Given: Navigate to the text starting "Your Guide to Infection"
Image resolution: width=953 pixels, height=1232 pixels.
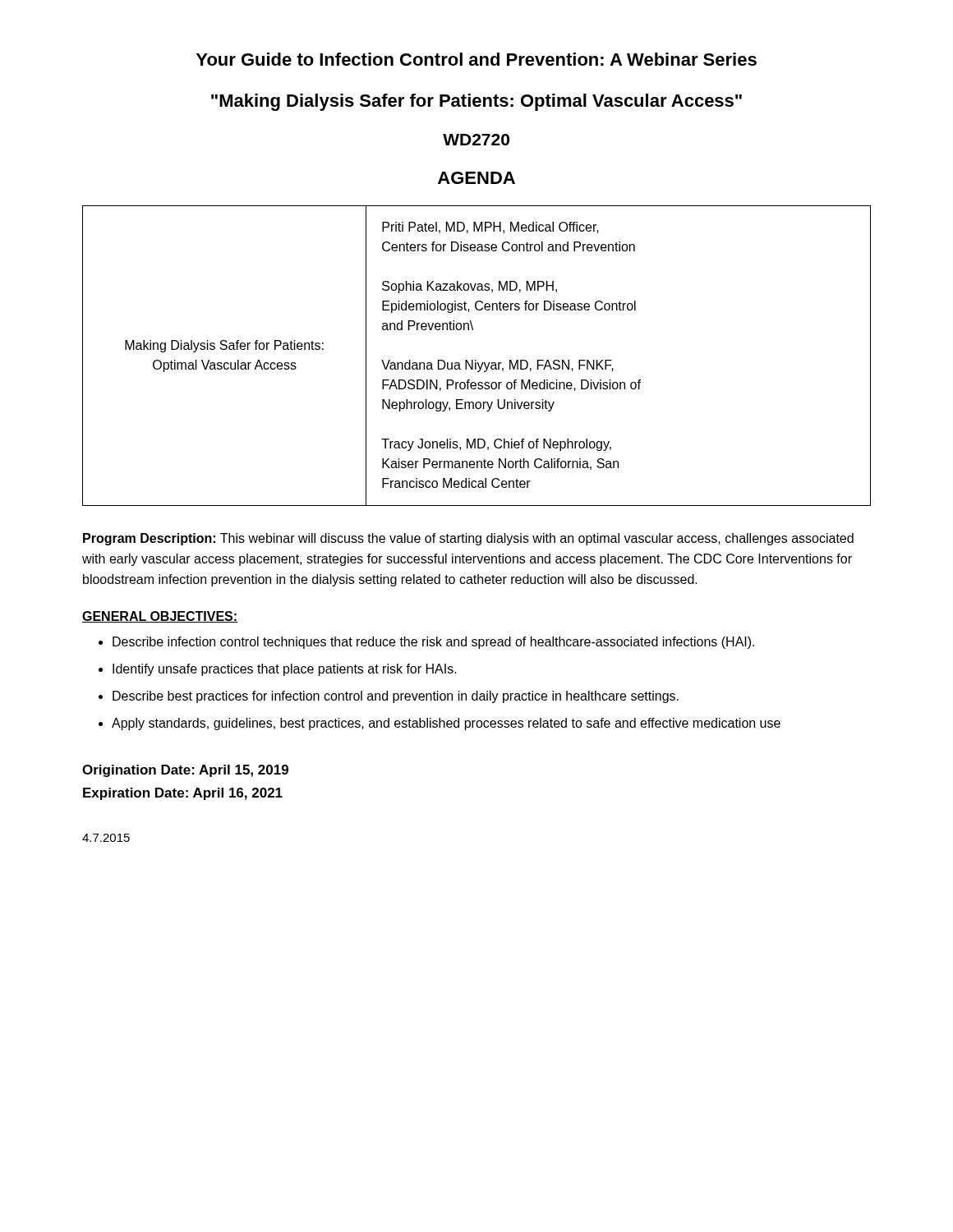Looking at the screenshot, I should [x=476, y=60].
